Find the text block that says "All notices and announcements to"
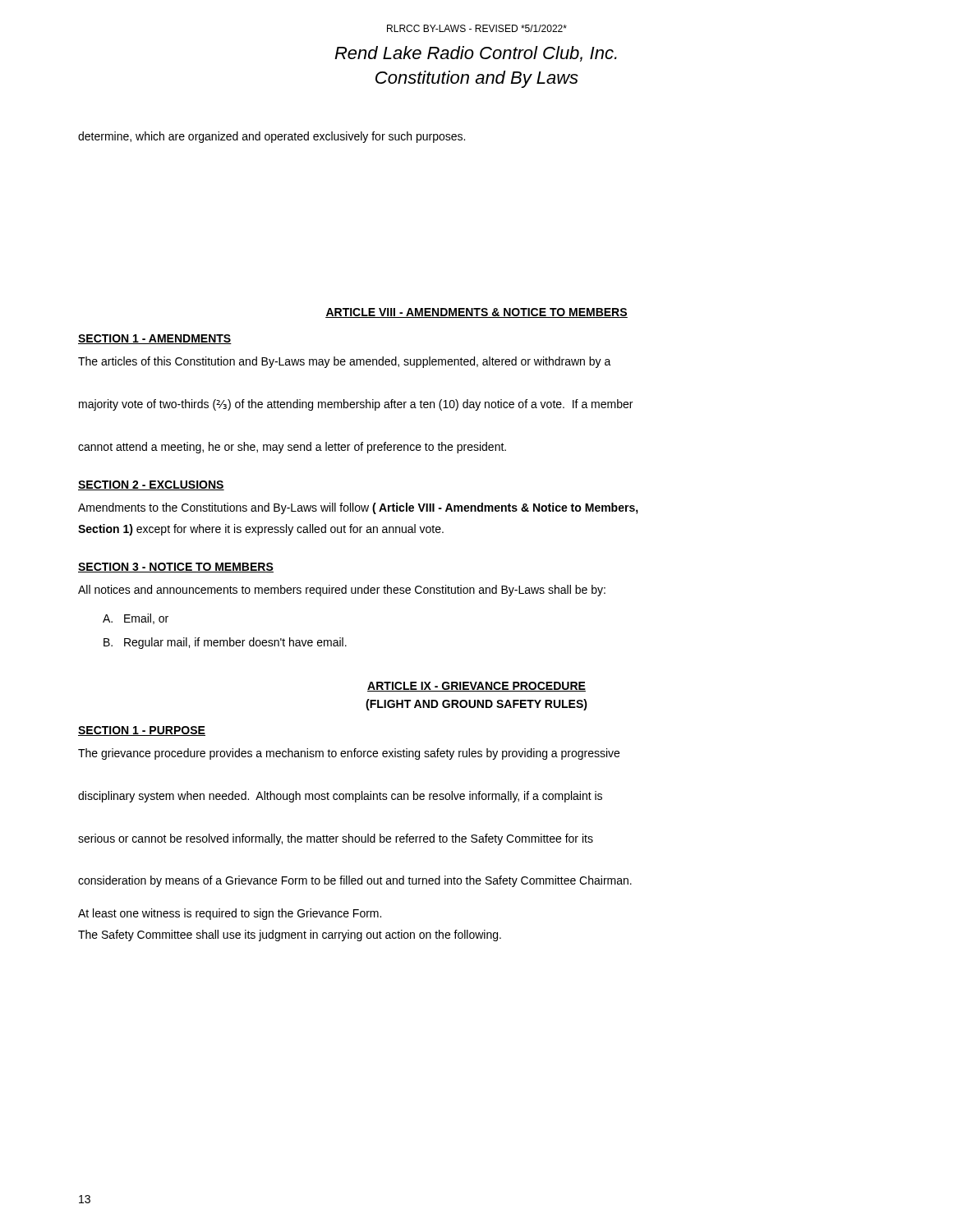This screenshot has width=953, height=1232. click(x=342, y=589)
